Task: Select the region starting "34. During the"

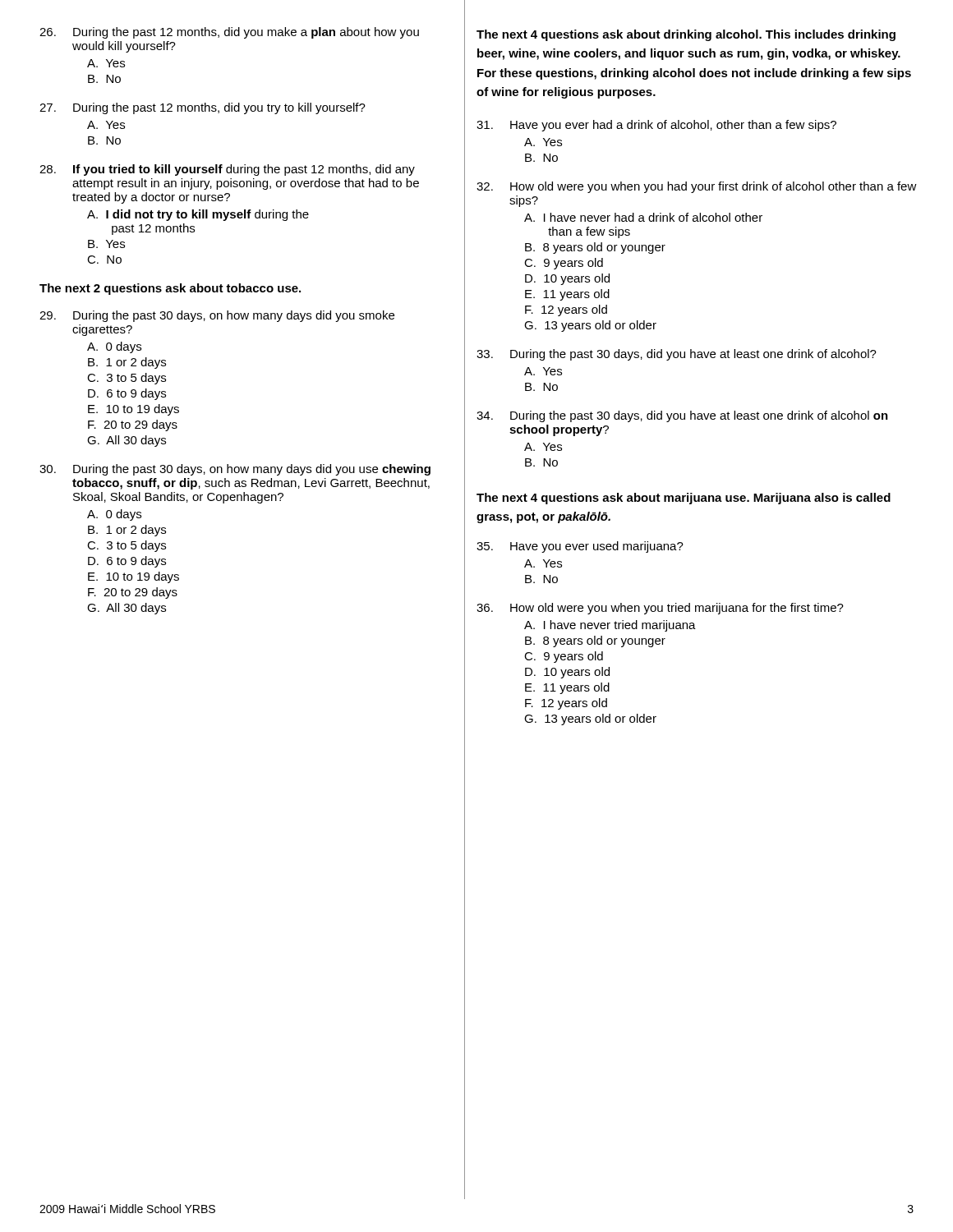Action: (682, 416)
